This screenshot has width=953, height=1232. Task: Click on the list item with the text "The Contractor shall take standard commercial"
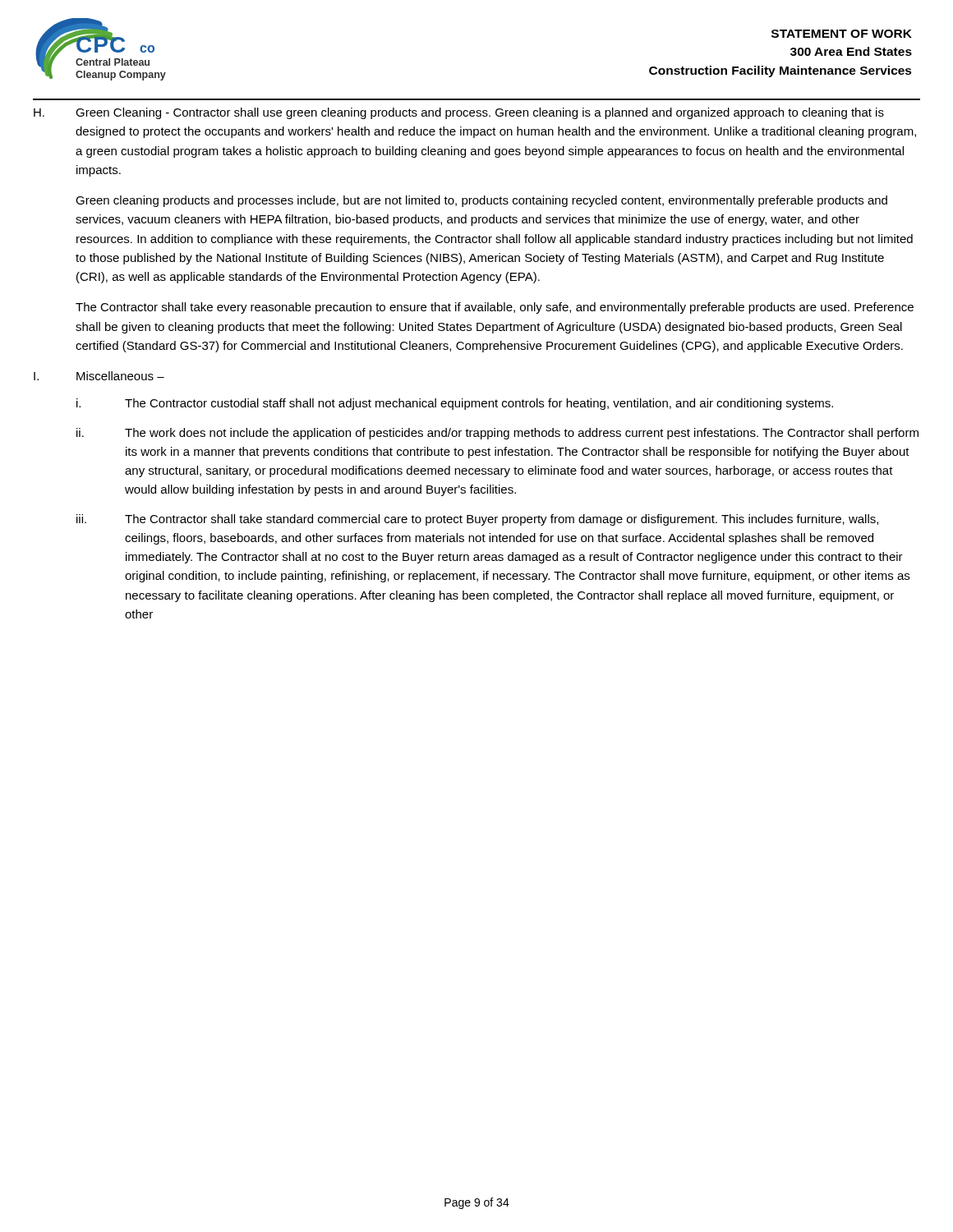[x=517, y=566]
